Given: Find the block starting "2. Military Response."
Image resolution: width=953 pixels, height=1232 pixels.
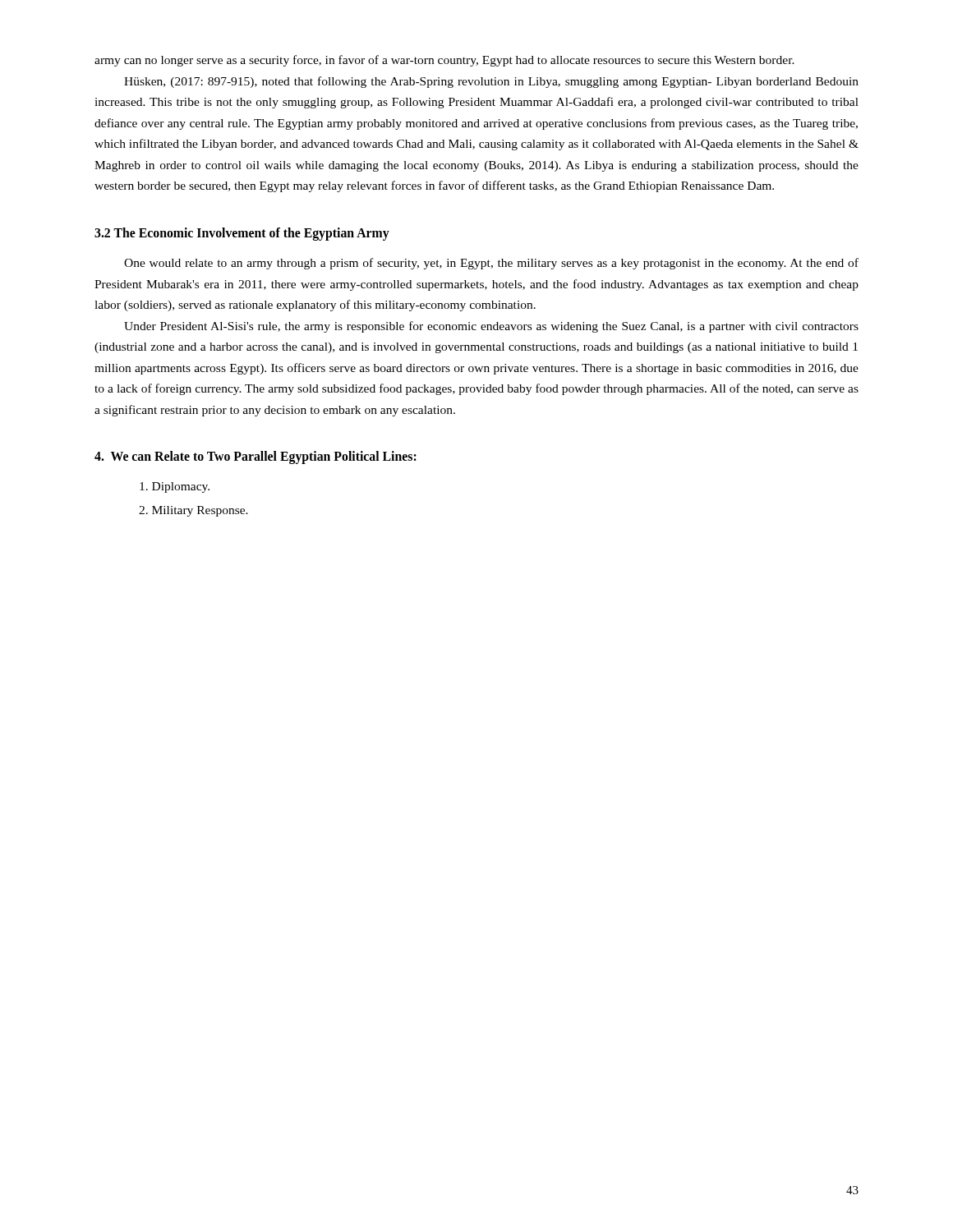Looking at the screenshot, I should (x=194, y=509).
